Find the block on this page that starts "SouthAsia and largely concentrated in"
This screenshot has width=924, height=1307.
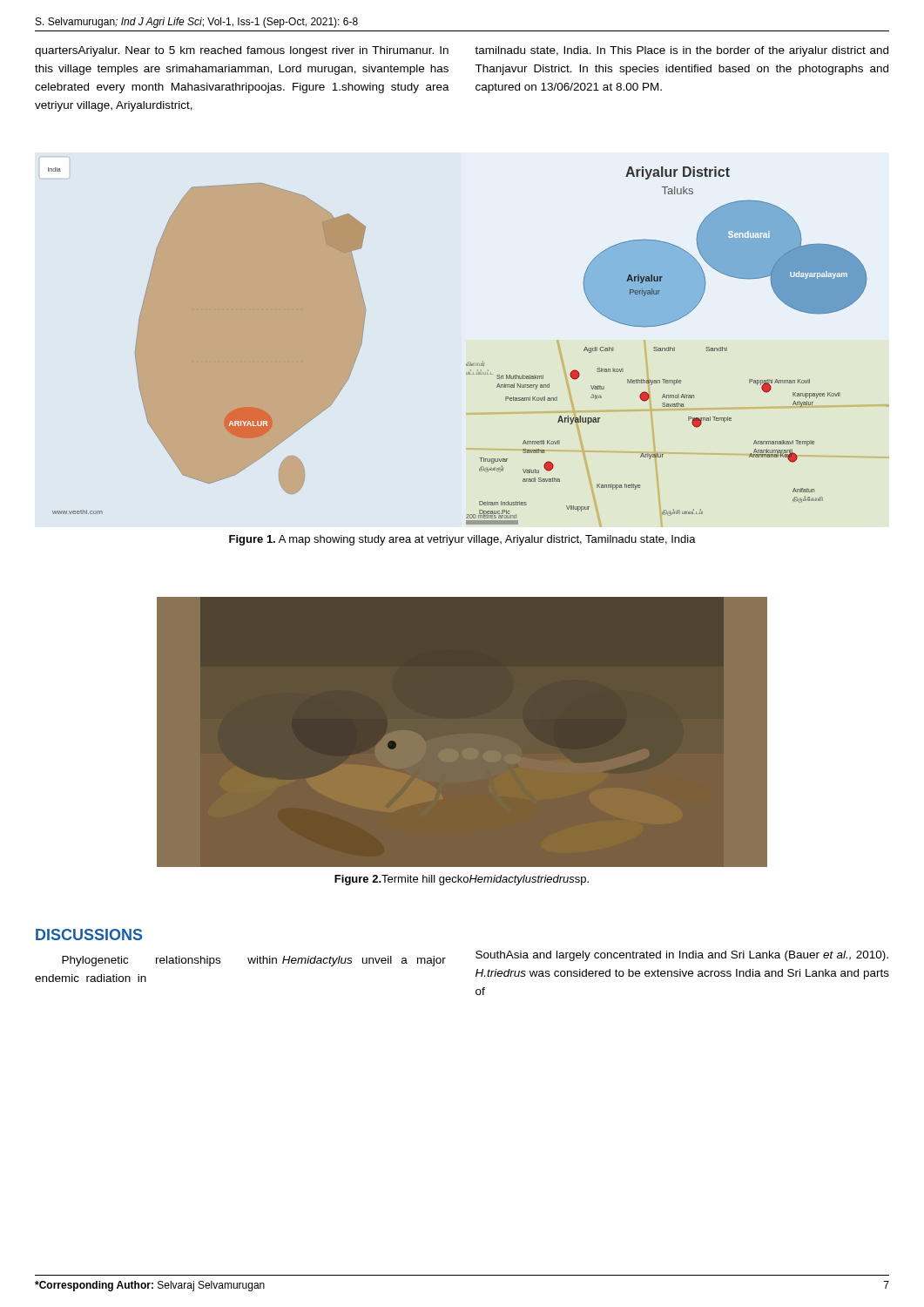tap(682, 973)
